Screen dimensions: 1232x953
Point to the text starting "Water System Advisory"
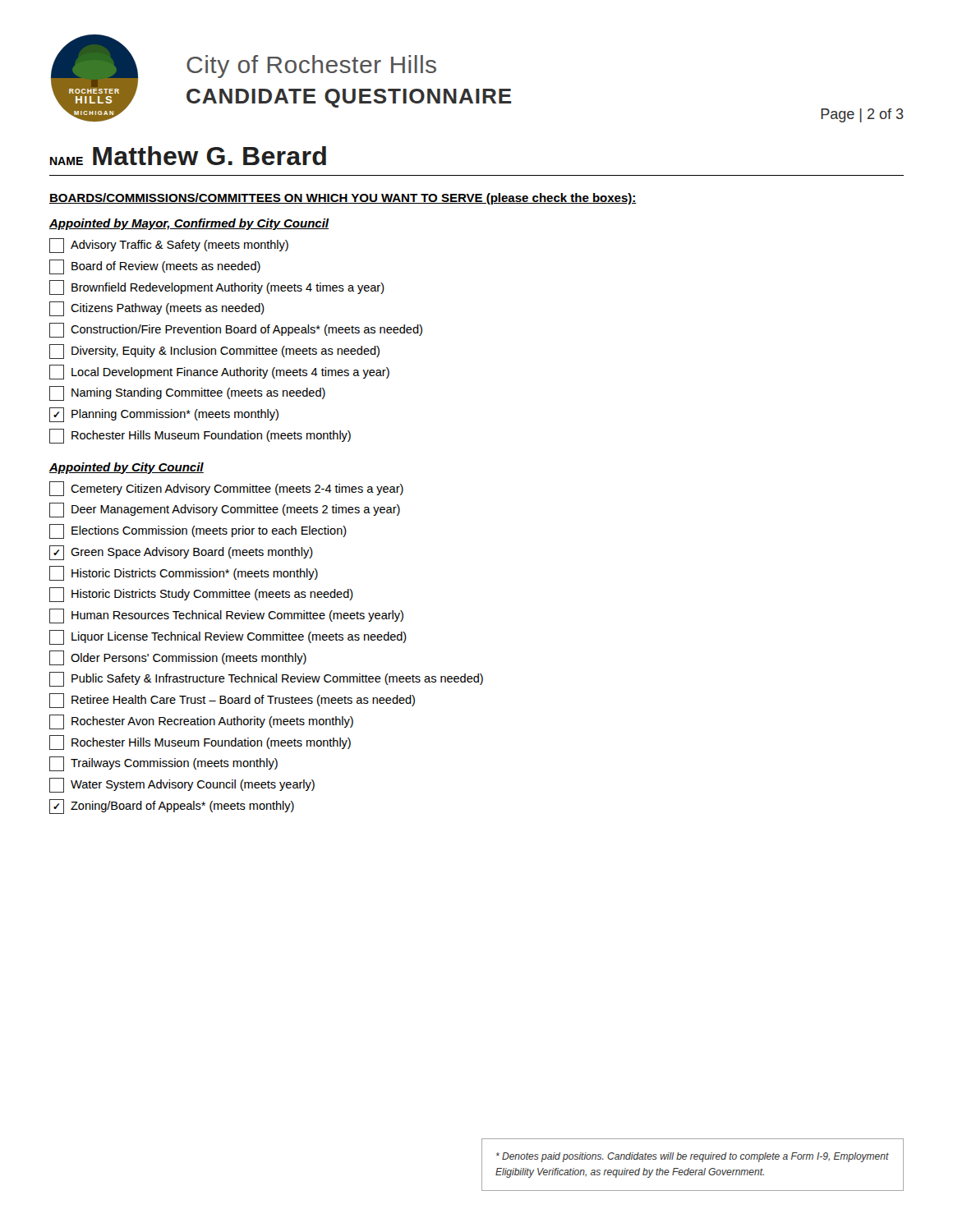(x=182, y=785)
